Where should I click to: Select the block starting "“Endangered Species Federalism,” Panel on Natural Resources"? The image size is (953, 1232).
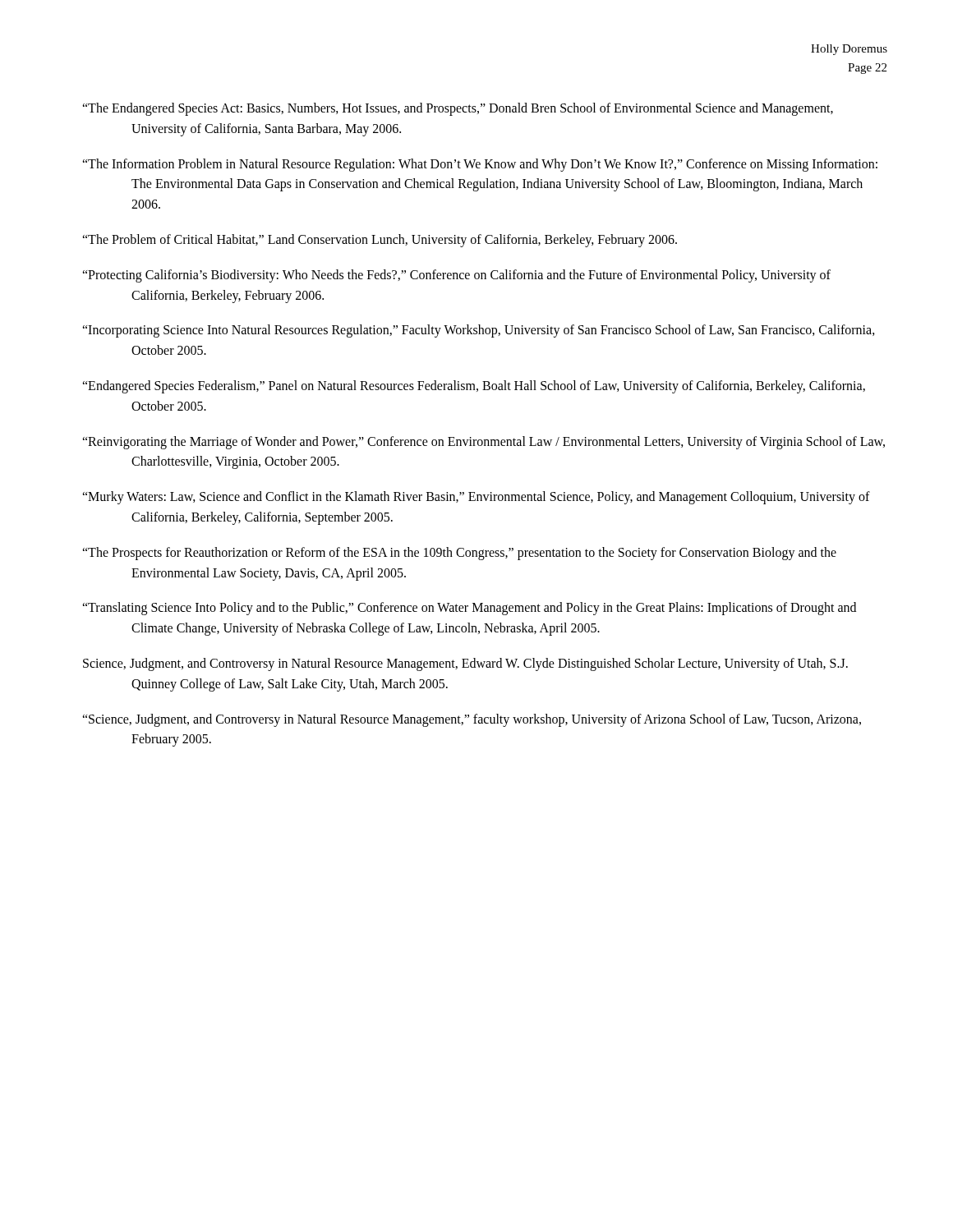click(x=474, y=396)
